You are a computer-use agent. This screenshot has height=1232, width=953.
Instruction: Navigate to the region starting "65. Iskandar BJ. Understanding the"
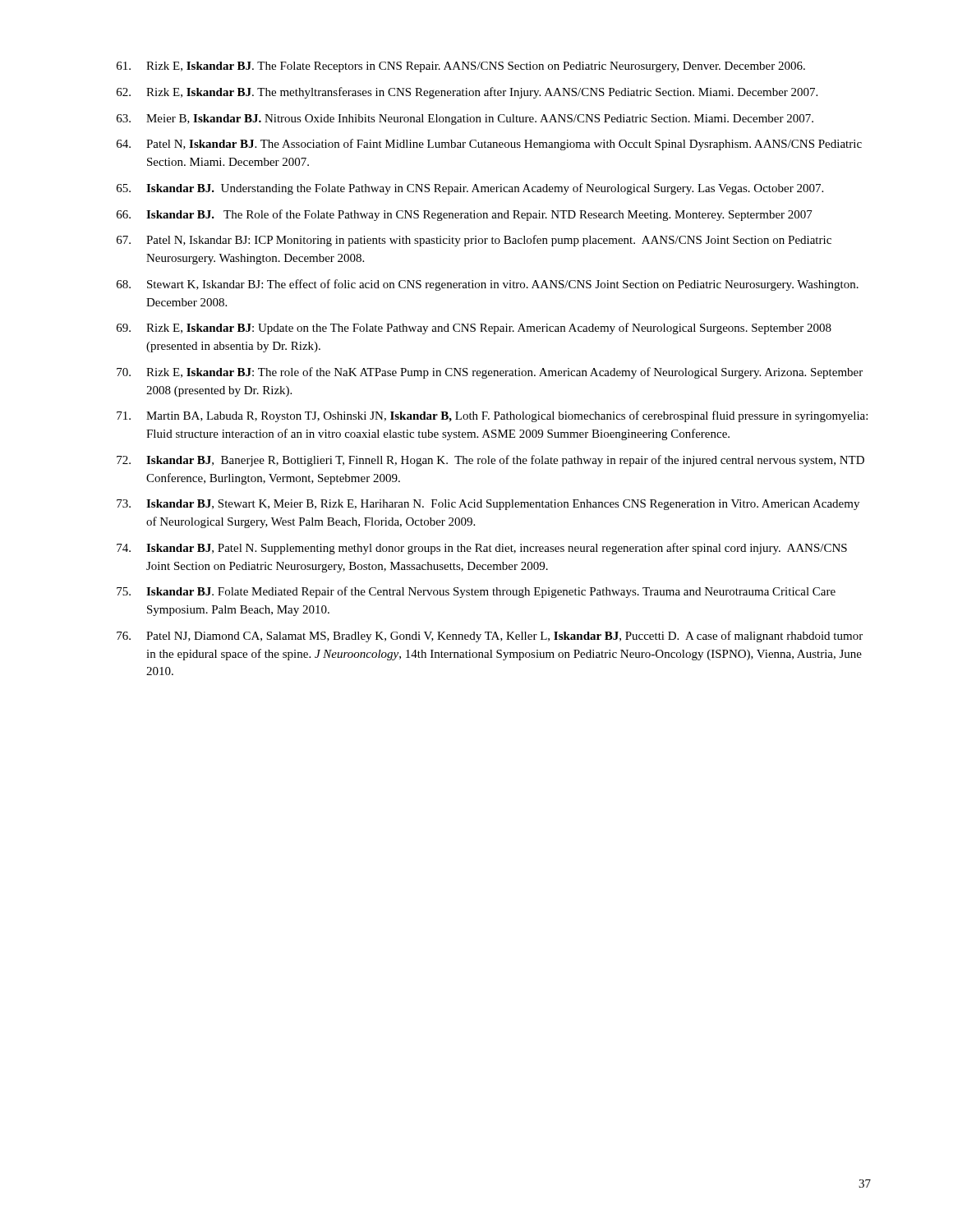point(476,189)
